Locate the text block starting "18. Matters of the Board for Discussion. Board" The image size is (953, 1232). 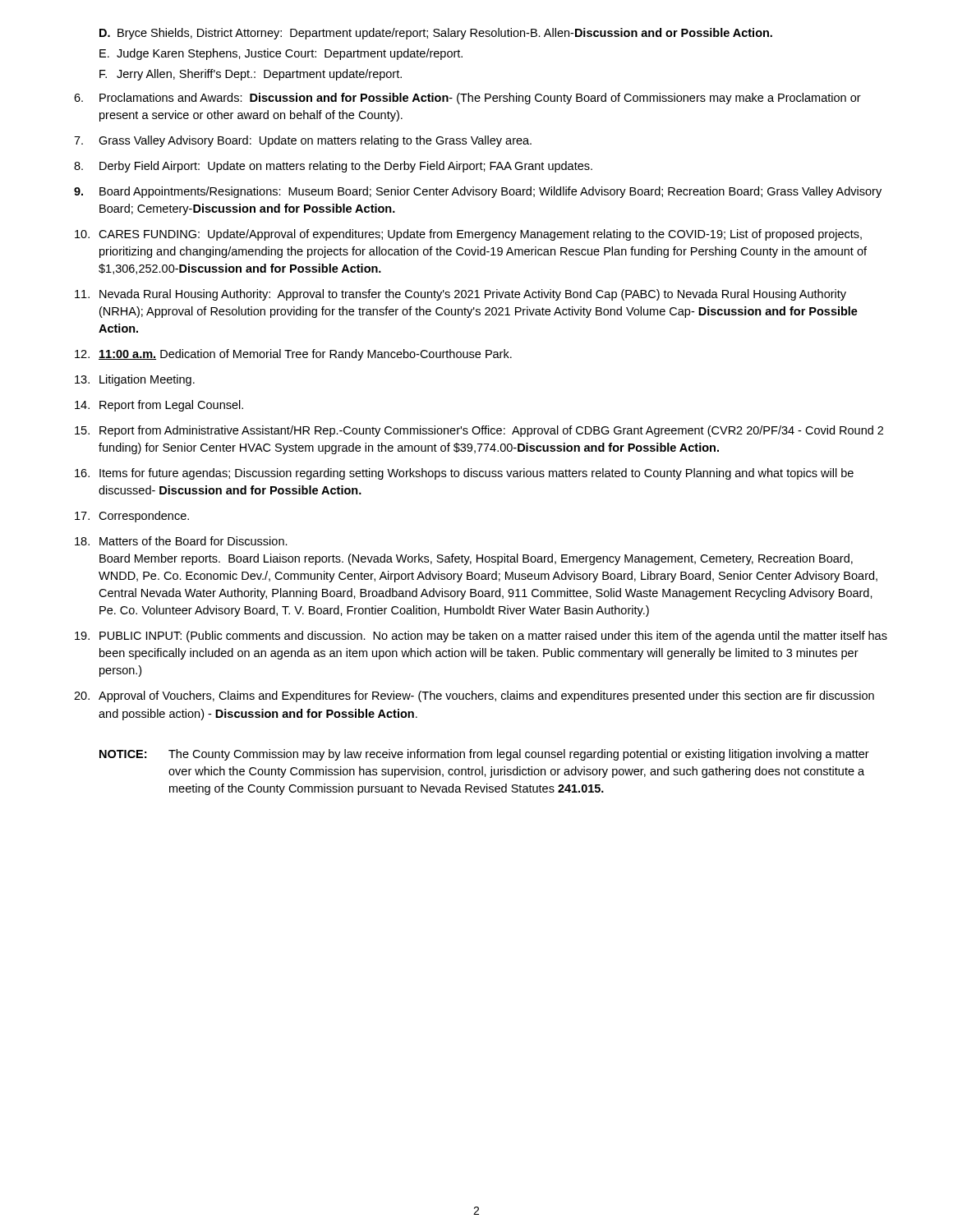pyautogui.click(x=481, y=577)
